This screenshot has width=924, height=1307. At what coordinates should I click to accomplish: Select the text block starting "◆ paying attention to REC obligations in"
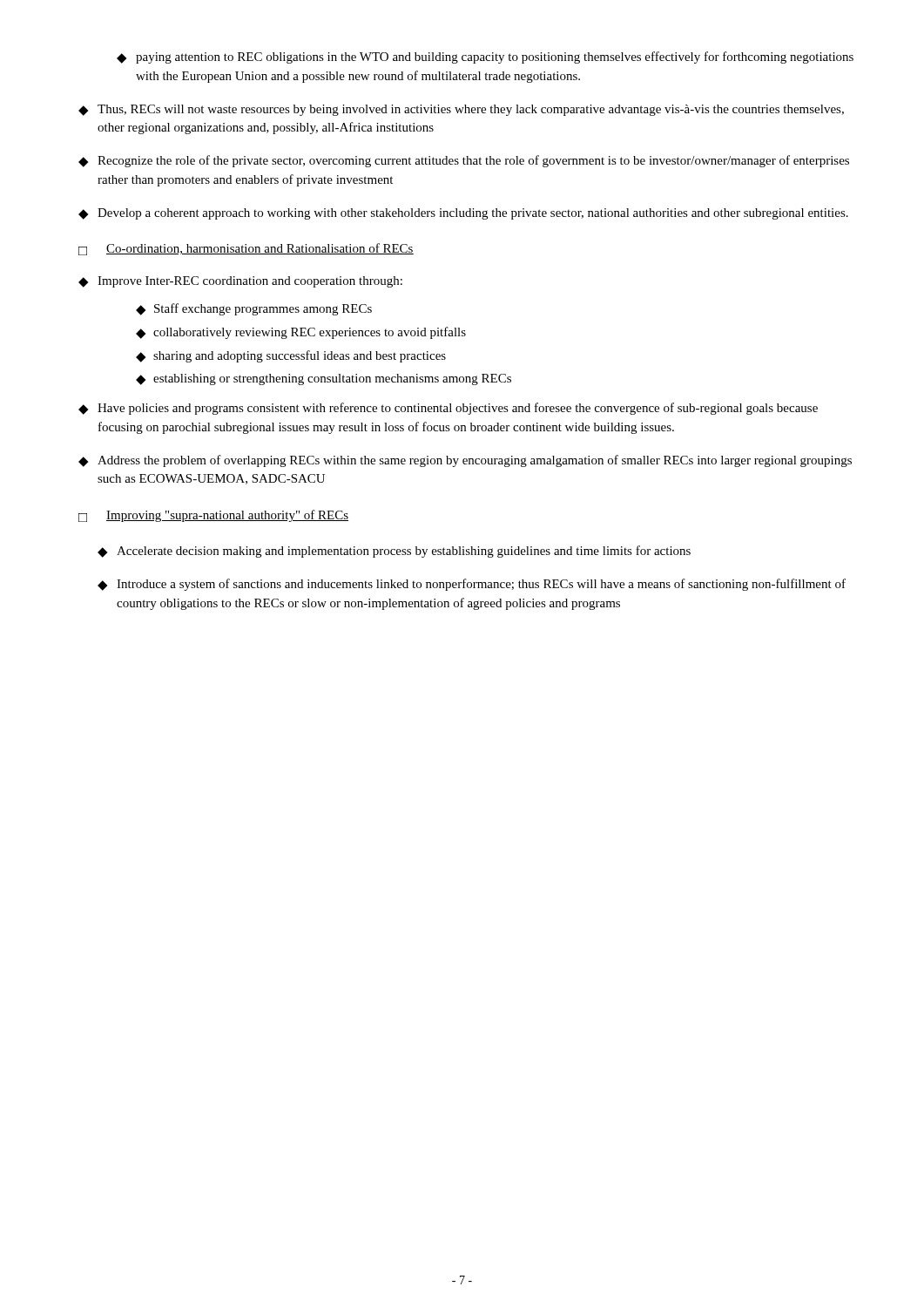pos(488,67)
